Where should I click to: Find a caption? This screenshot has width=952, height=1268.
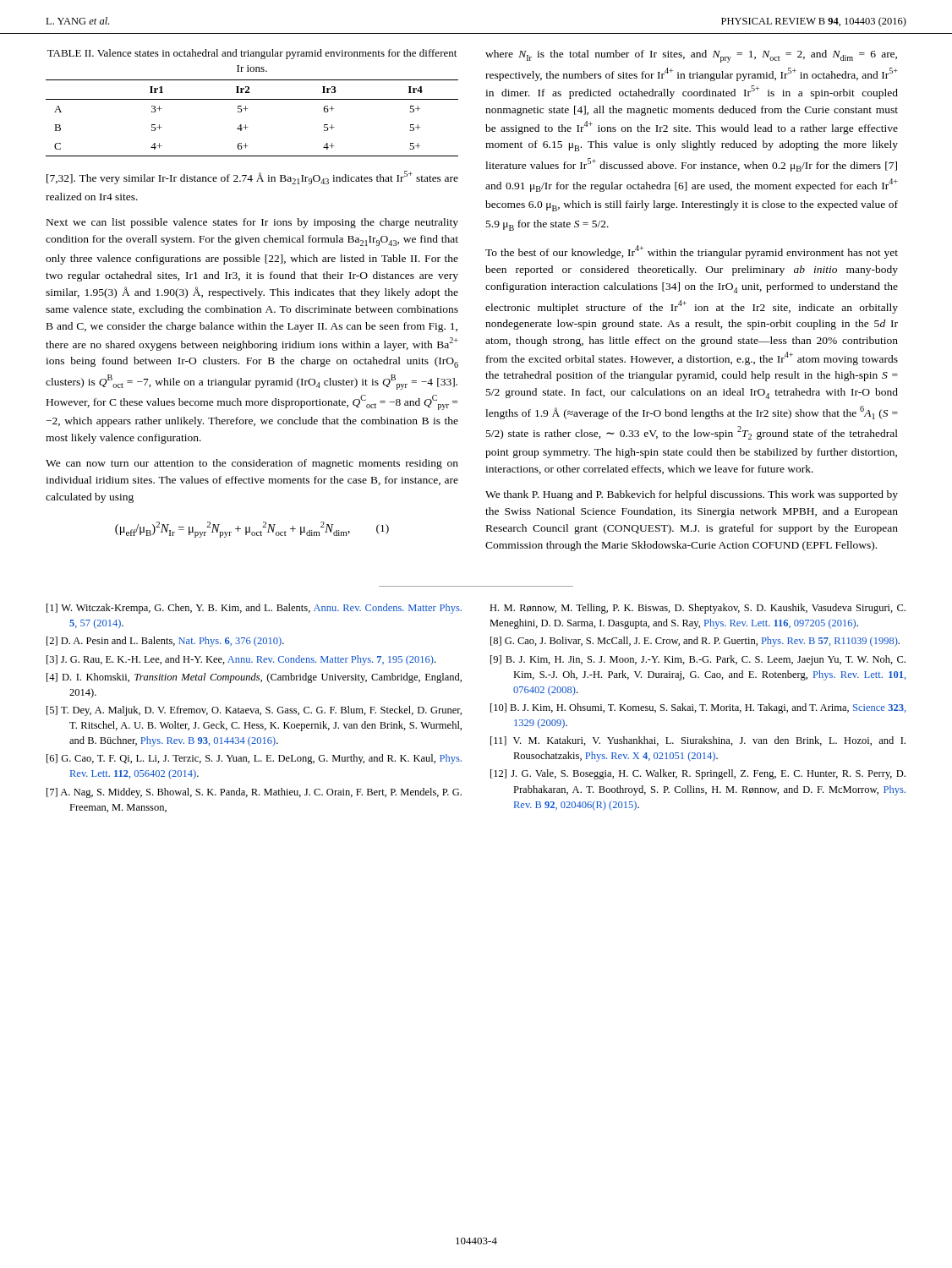point(252,60)
